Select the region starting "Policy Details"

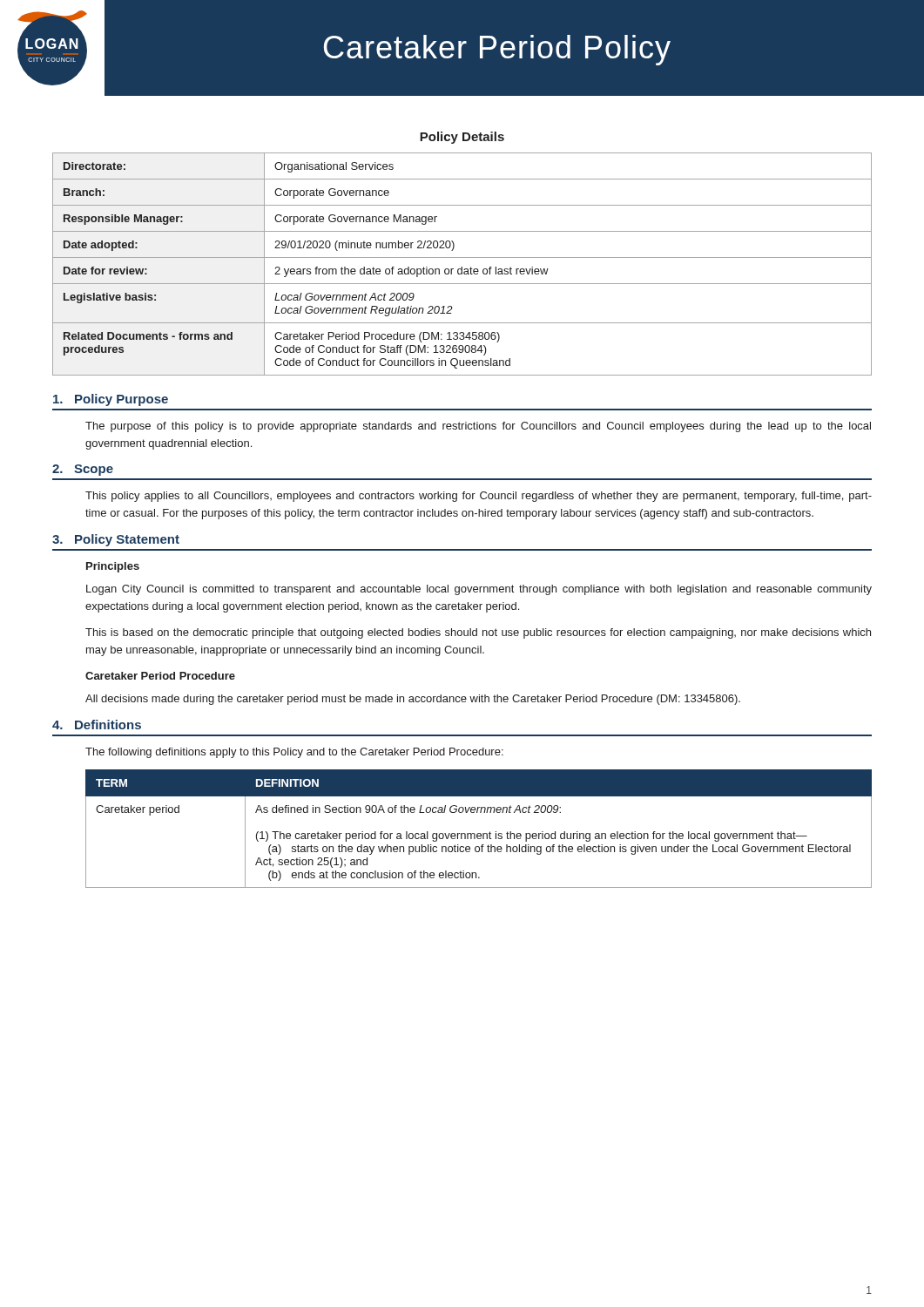tap(462, 136)
